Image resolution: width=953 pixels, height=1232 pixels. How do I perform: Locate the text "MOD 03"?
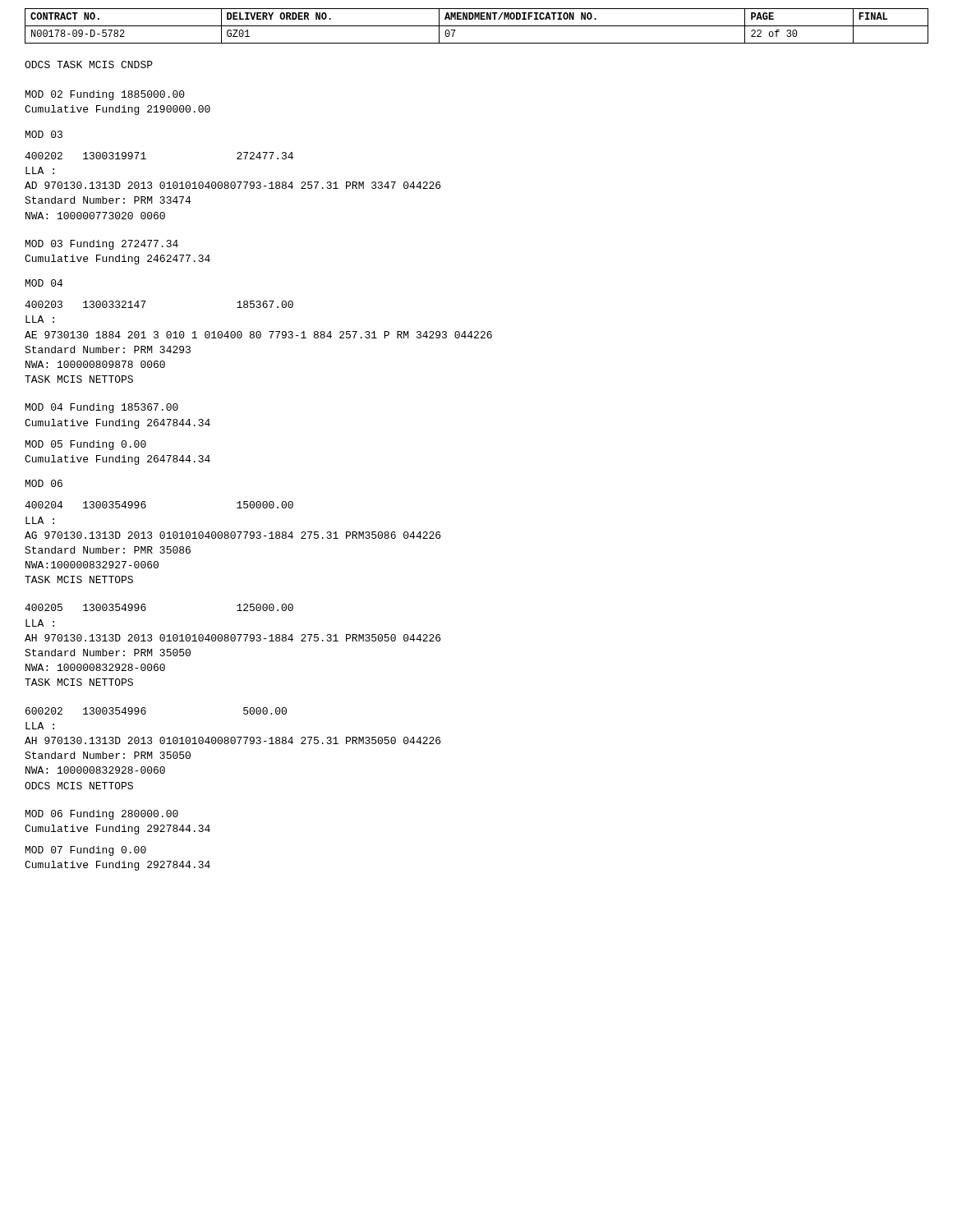(44, 134)
